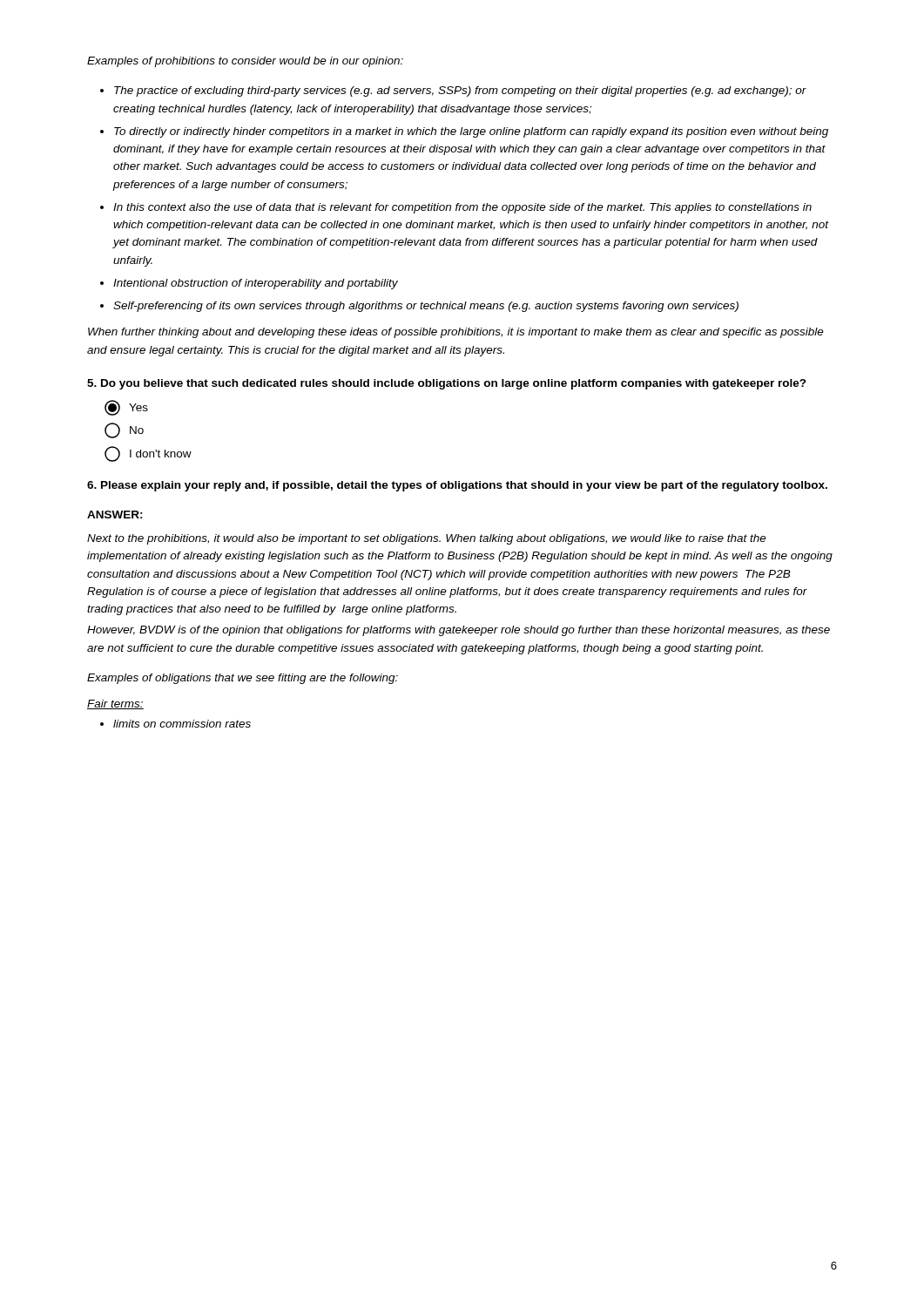
Task: Click on the section header that says "6. Please explain your"
Action: point(458,485)
